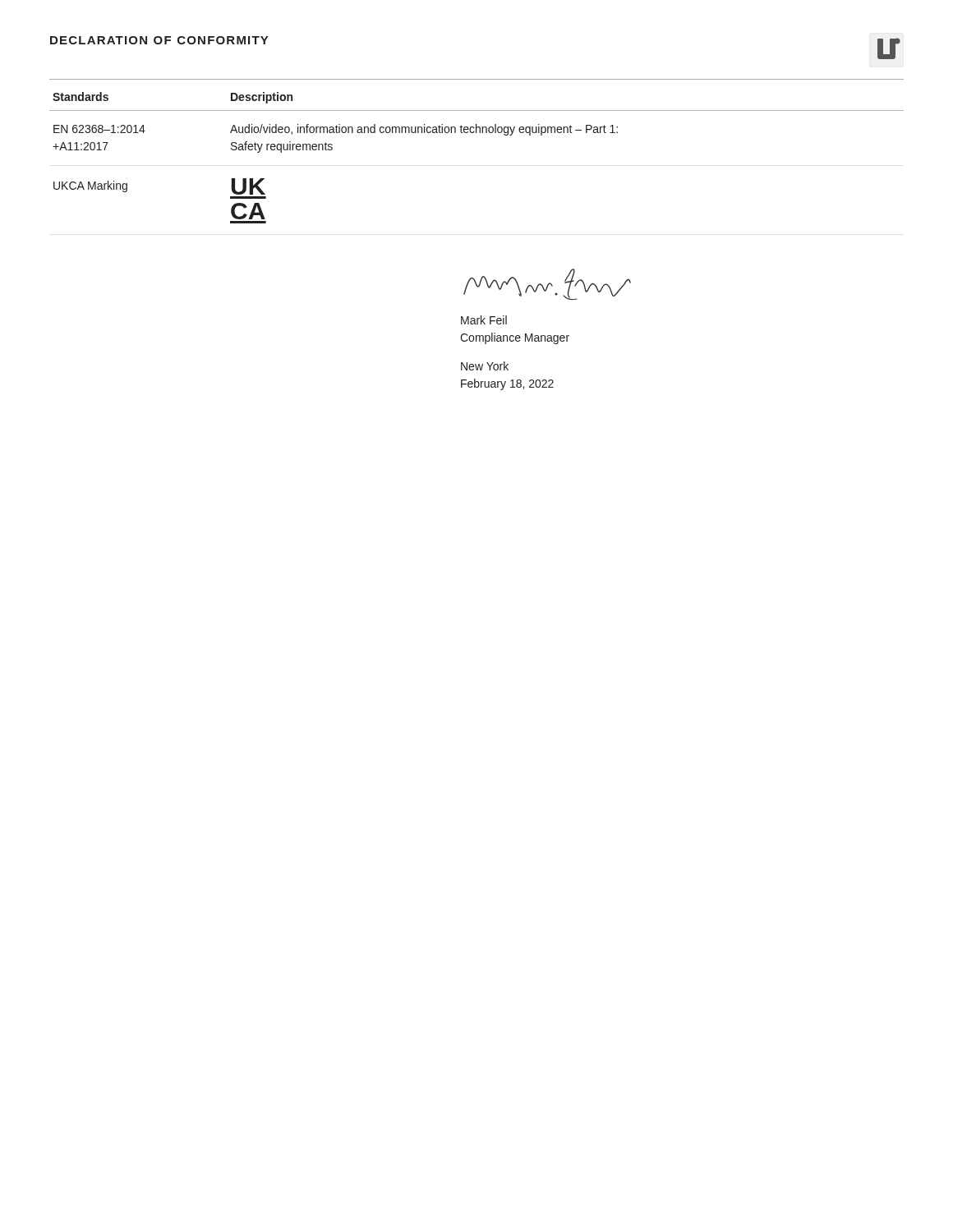This screenshot has height=1232, width=953.
Task: Select the table that reads "UKCA Marking"
Action: 476,159
